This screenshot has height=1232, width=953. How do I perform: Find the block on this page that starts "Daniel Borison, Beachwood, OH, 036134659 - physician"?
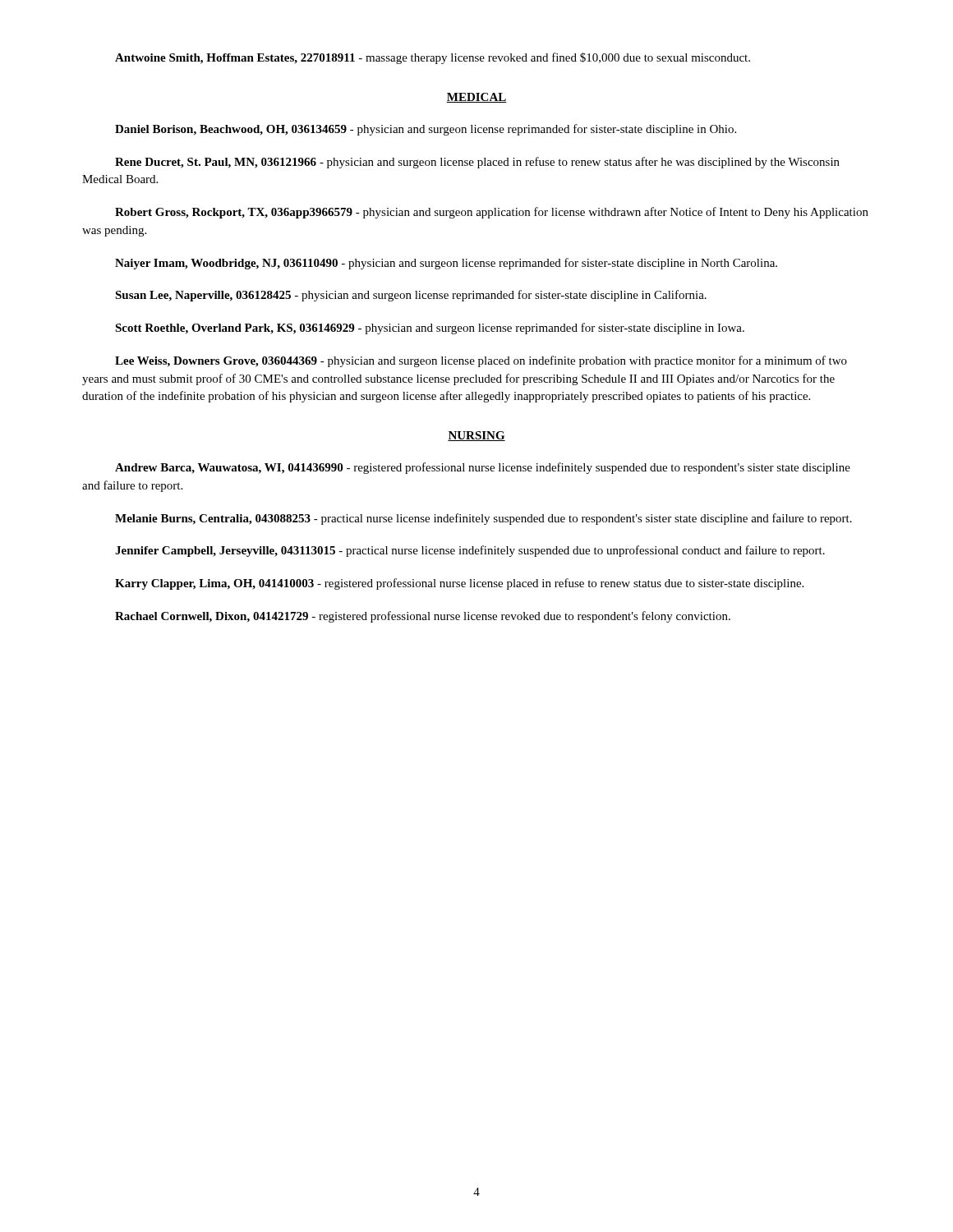(x=426, y=129)
